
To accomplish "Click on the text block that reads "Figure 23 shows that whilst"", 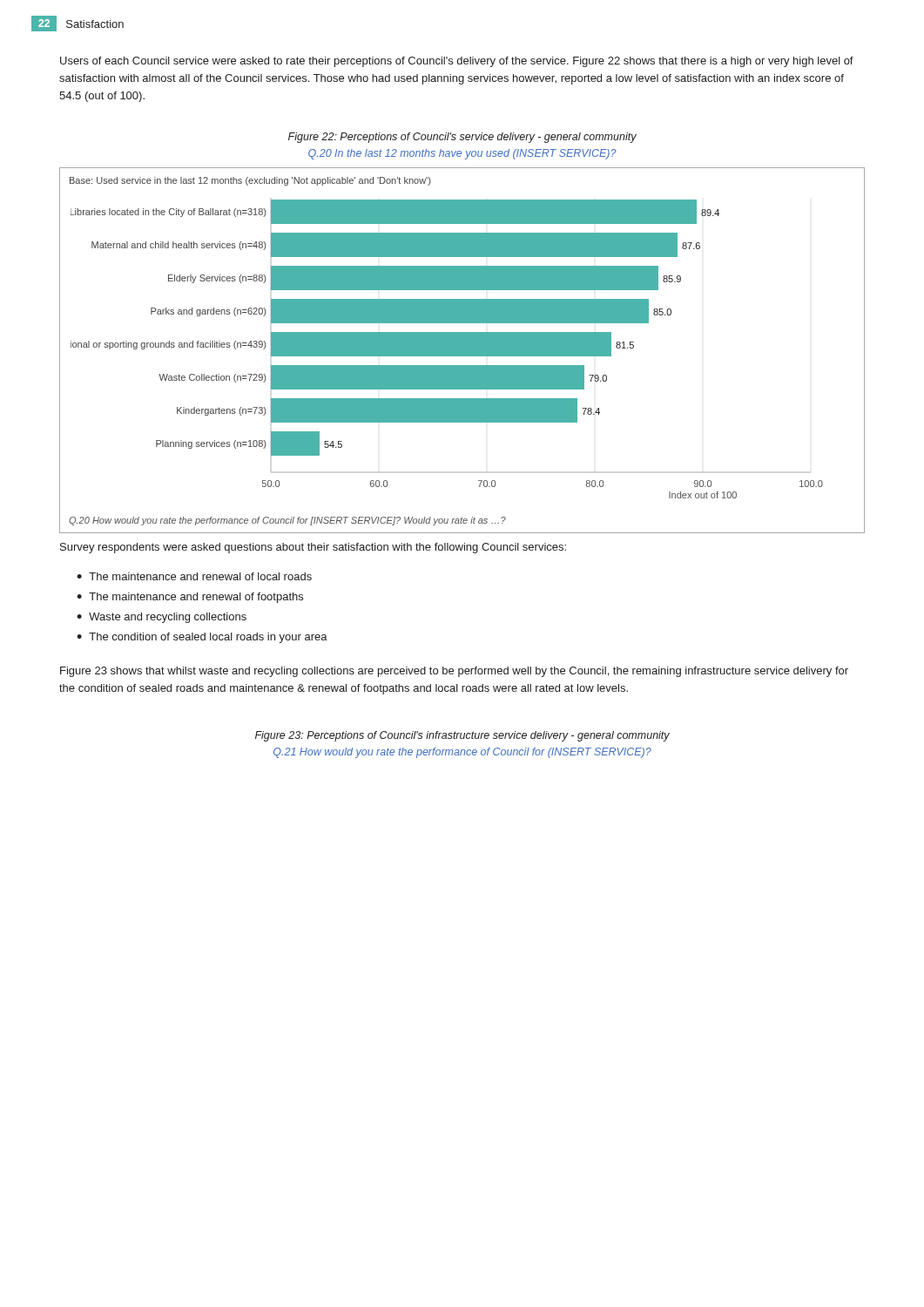I will (x=454, y=679).
